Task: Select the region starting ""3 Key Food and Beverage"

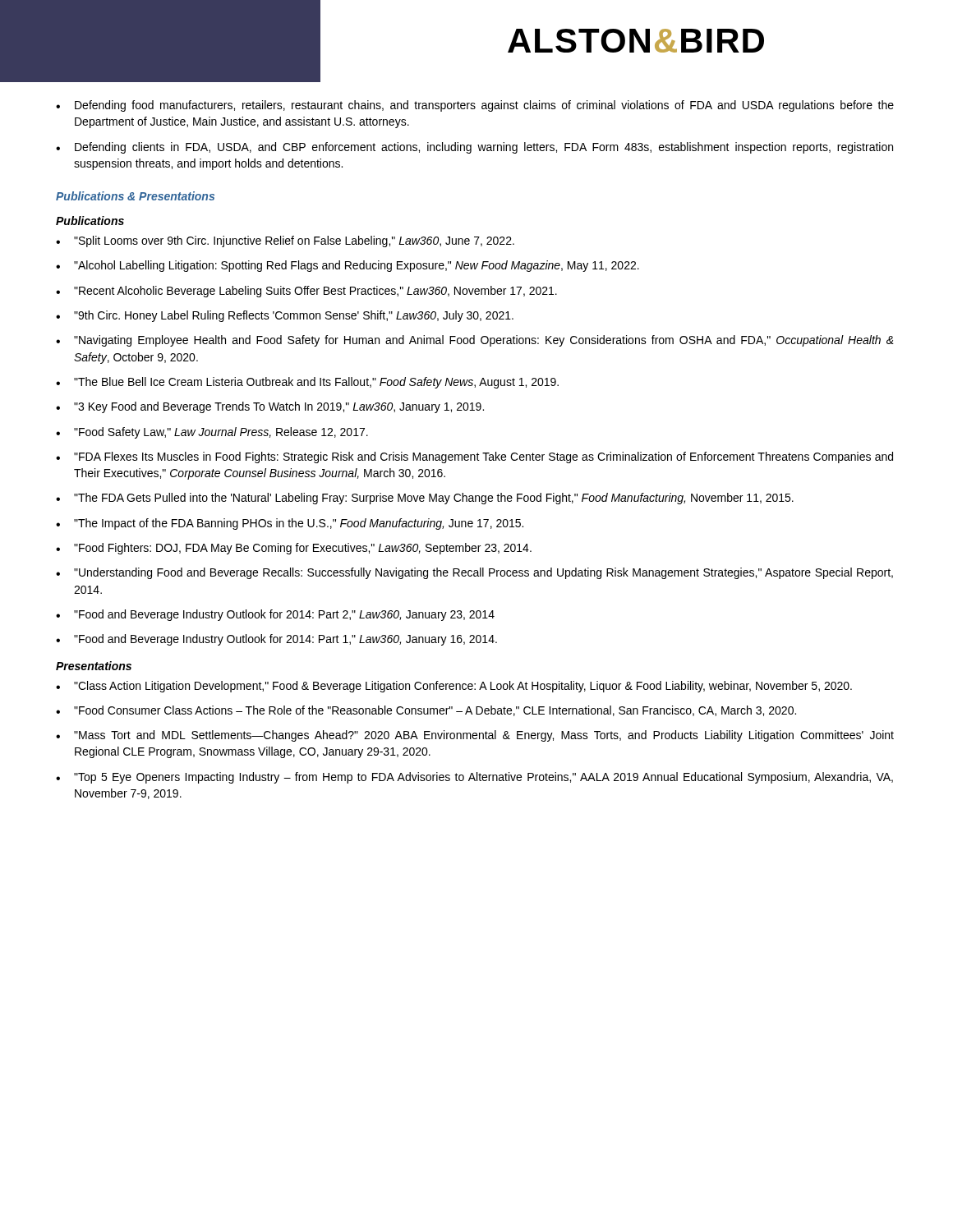Action: (475, 407)
